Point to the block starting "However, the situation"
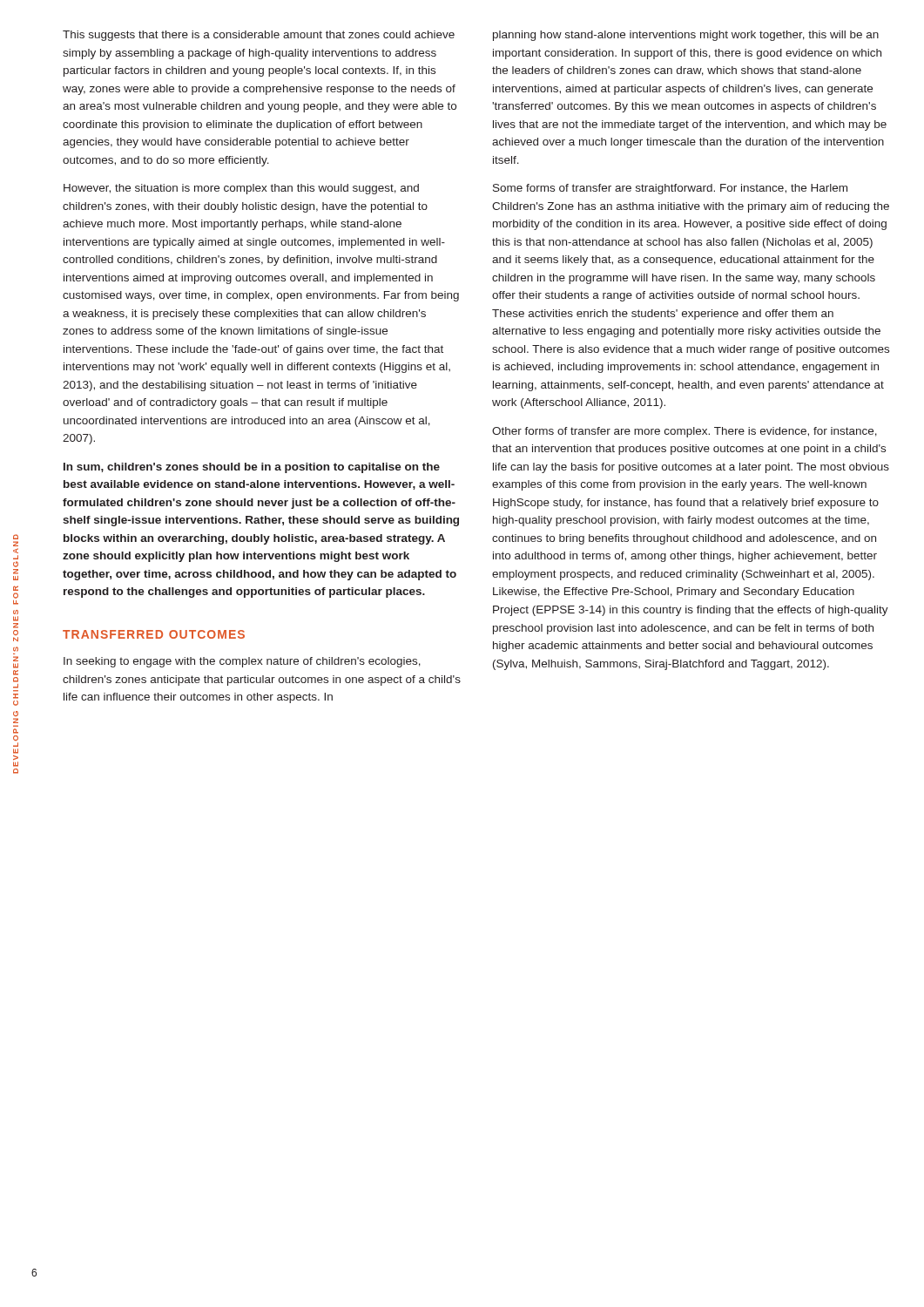924x1307 pixels. tap(262, 314)
